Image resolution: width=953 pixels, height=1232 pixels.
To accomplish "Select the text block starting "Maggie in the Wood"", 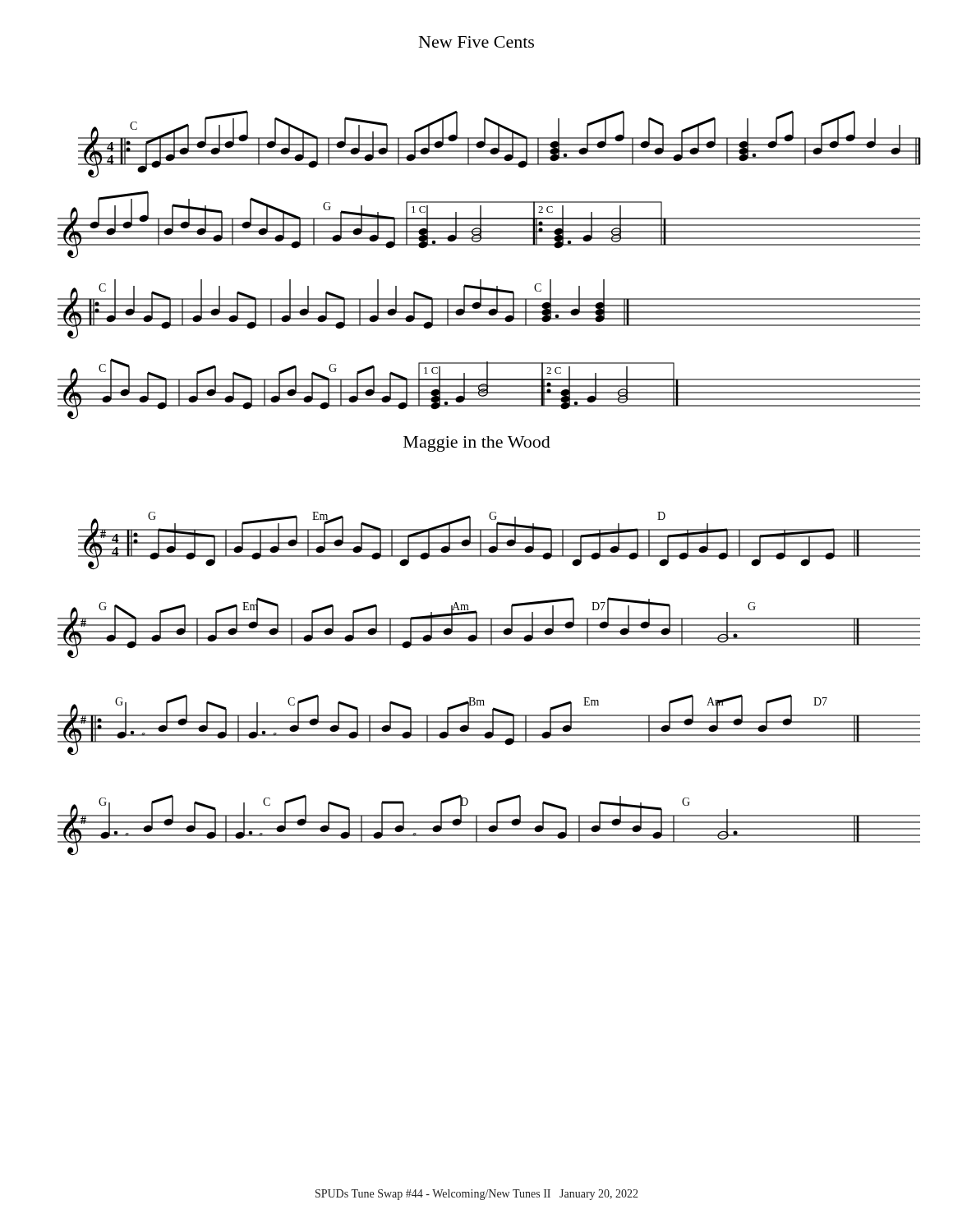I will coord(476,441).
